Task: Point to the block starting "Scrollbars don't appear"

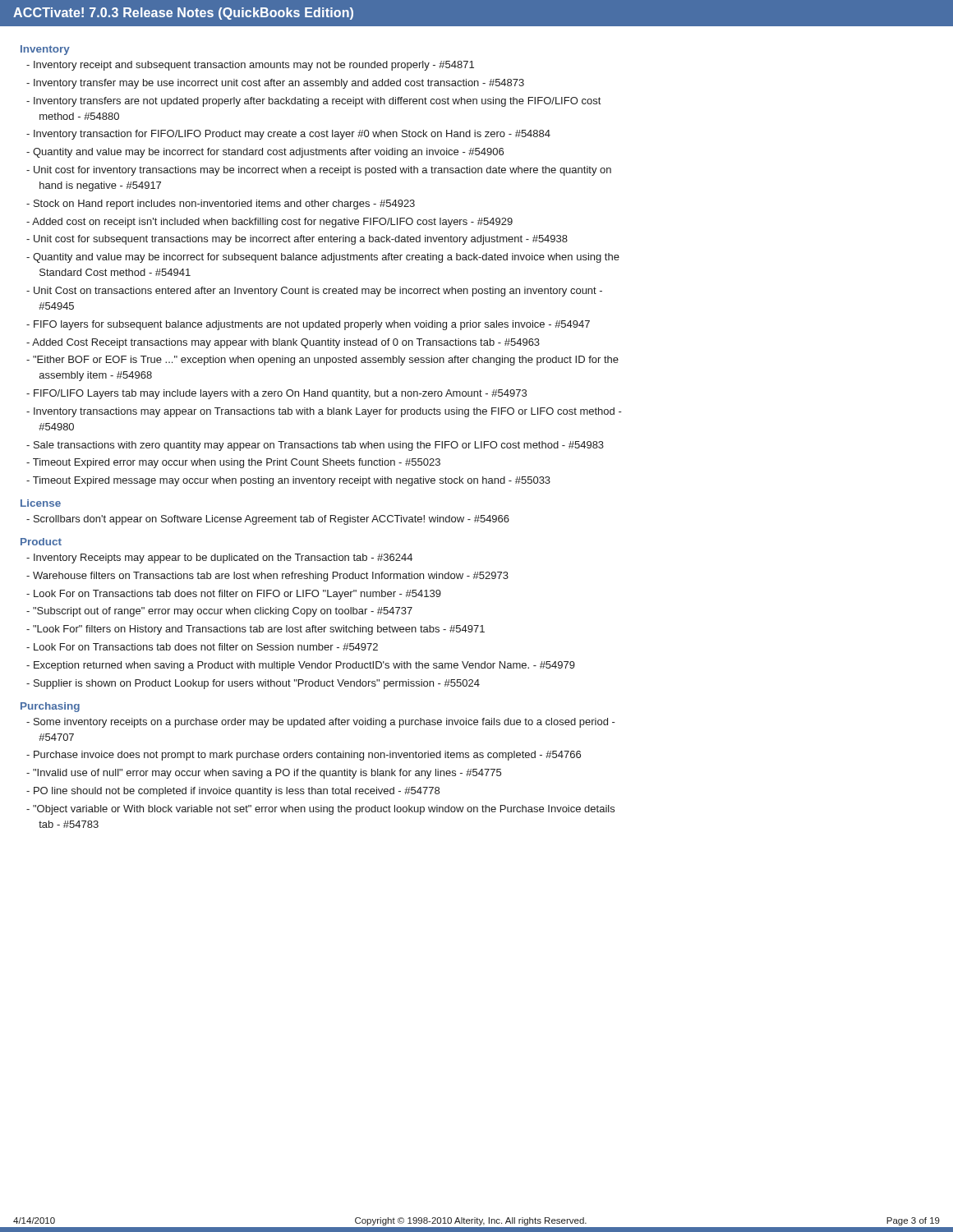Action: tap(271, 519)
